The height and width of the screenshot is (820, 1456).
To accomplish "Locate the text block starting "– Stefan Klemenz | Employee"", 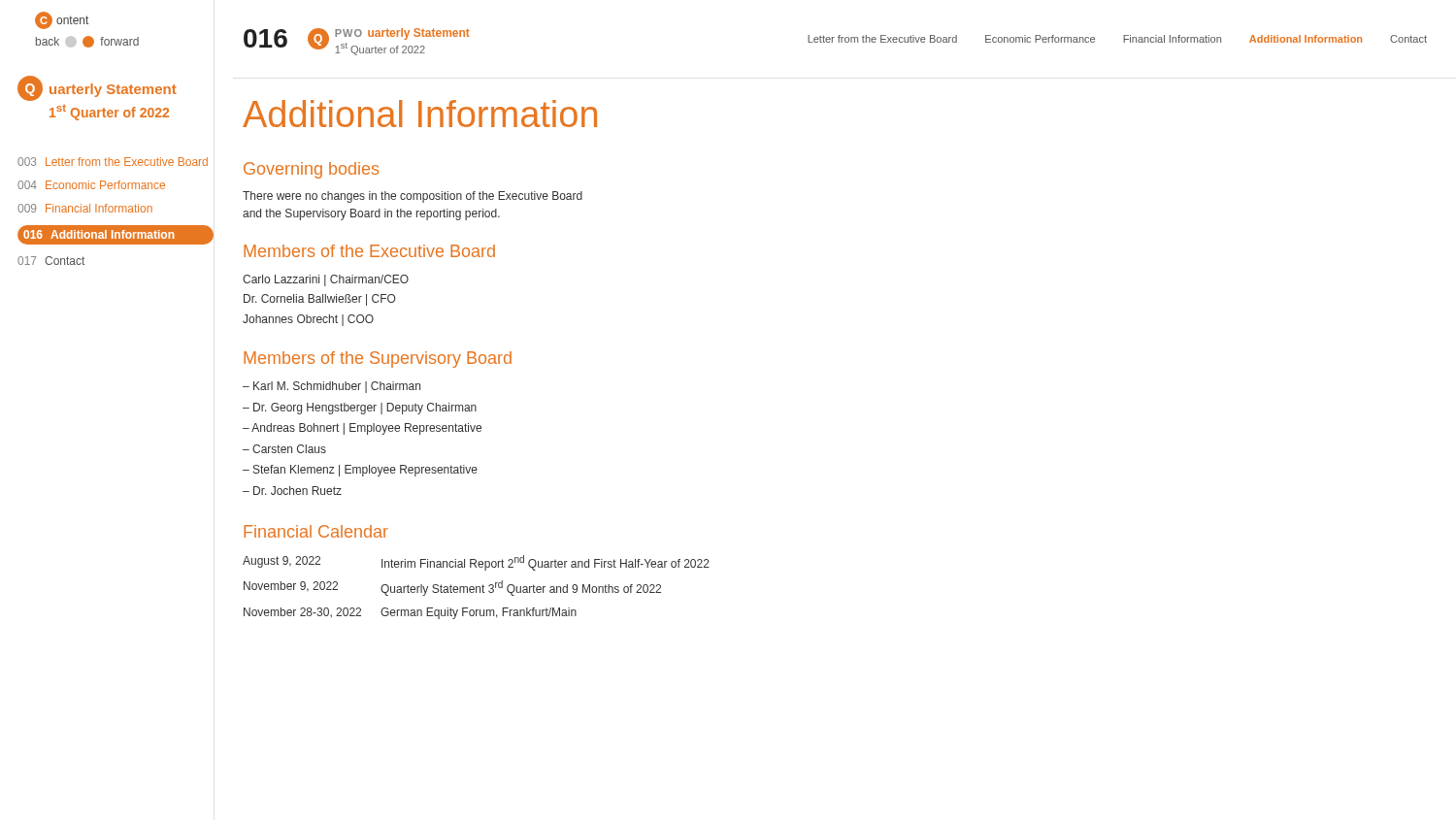I will click(x=360, y=470).
